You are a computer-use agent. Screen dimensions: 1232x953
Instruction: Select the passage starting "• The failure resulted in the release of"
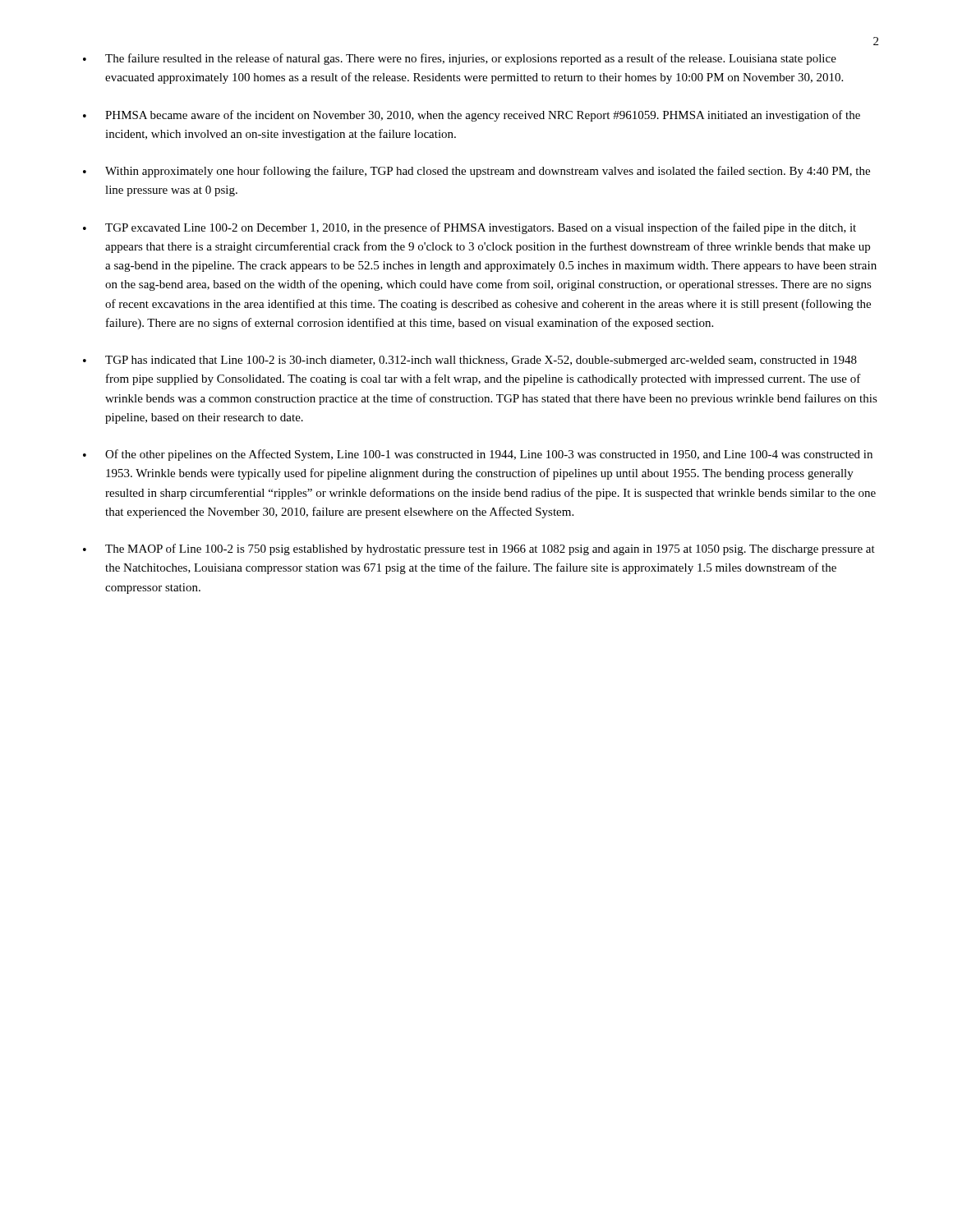point(481,68)
